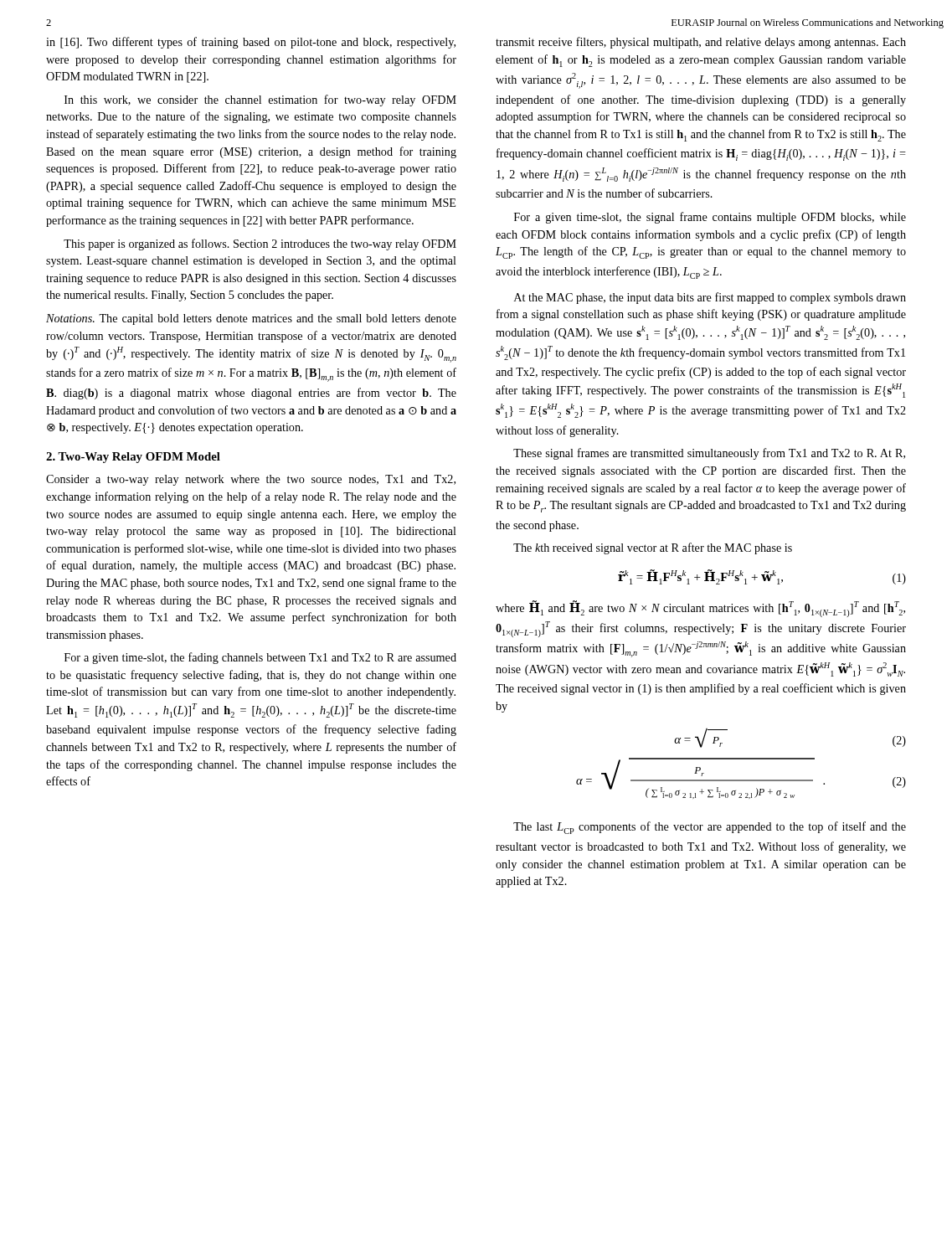Select the text block that says "transmit receive filters, physical multipath, and"
Screen dimensions: 1256x952
click(x=701, y=295)
